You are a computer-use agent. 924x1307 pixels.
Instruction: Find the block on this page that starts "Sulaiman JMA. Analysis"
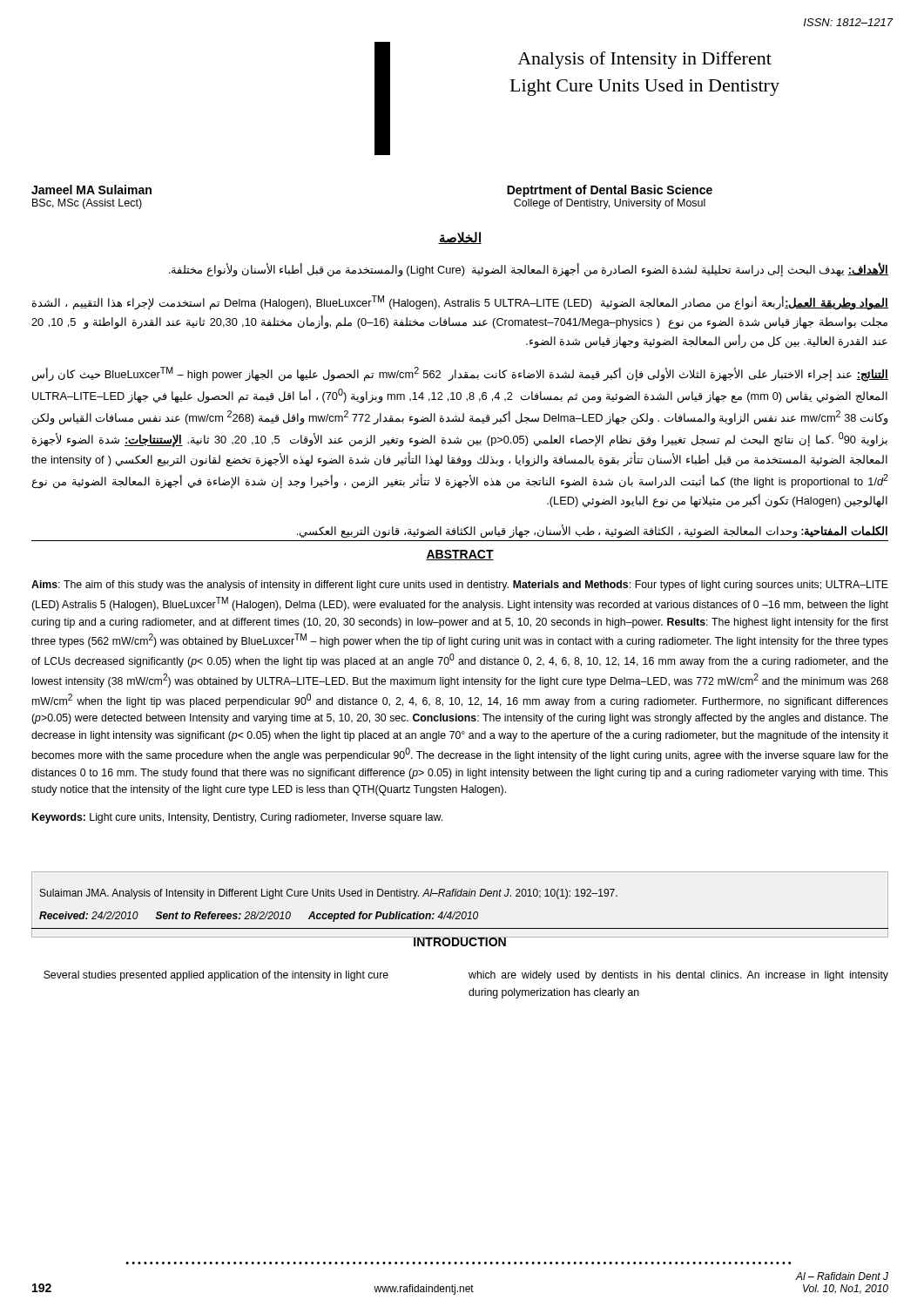(460, 904)
